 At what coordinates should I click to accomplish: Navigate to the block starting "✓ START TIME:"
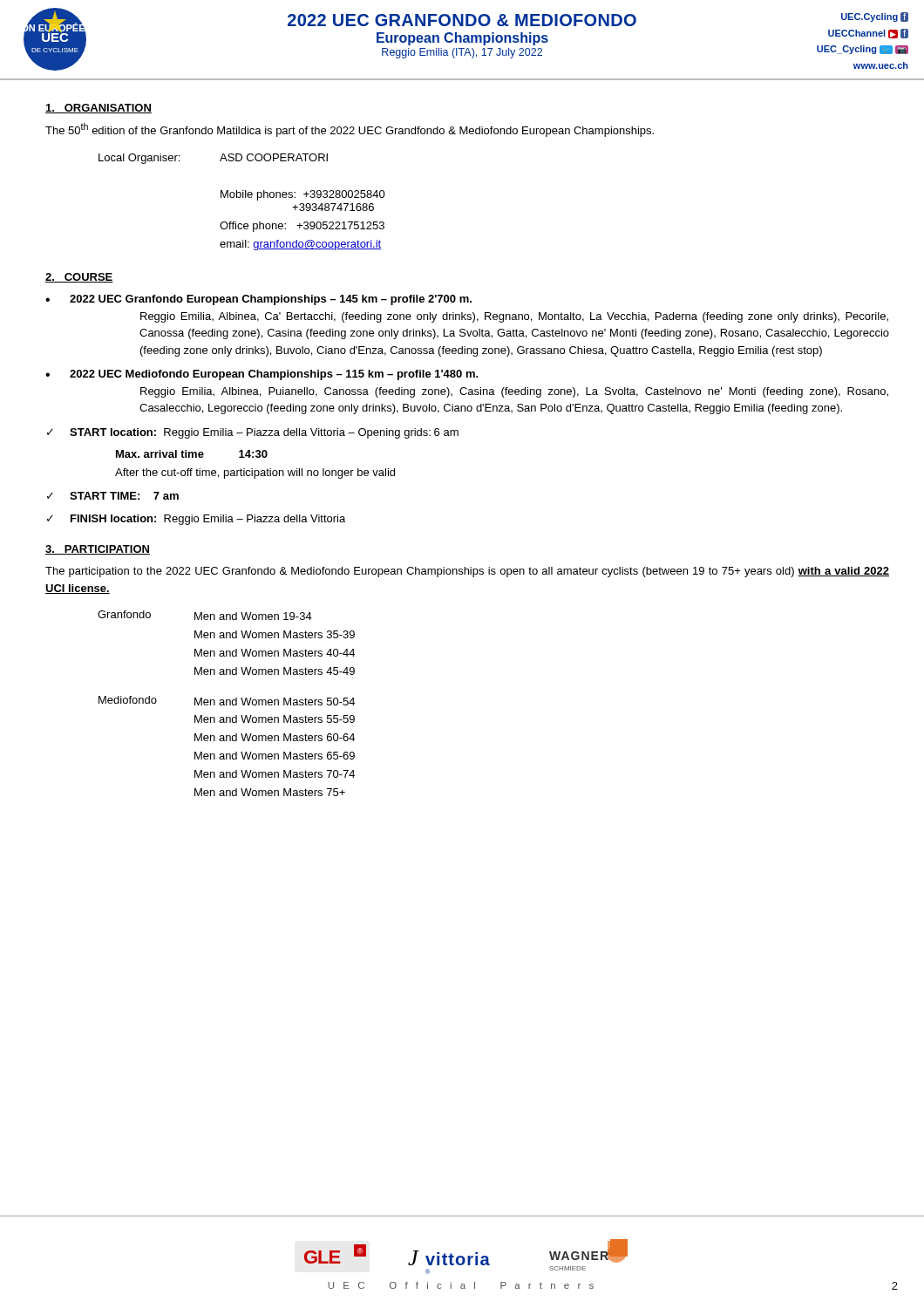[x=112, y=496]
